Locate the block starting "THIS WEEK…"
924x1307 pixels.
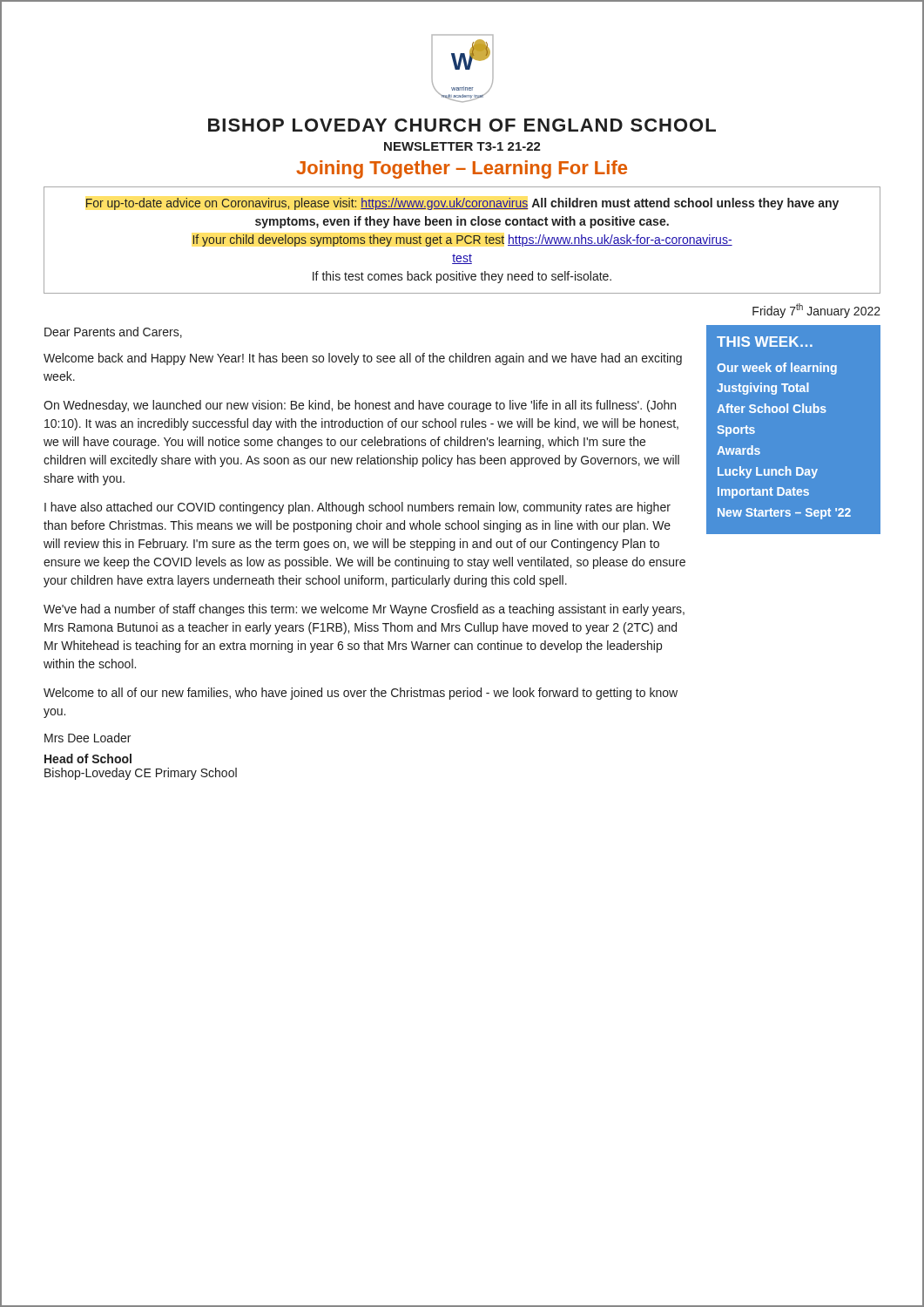765,342
